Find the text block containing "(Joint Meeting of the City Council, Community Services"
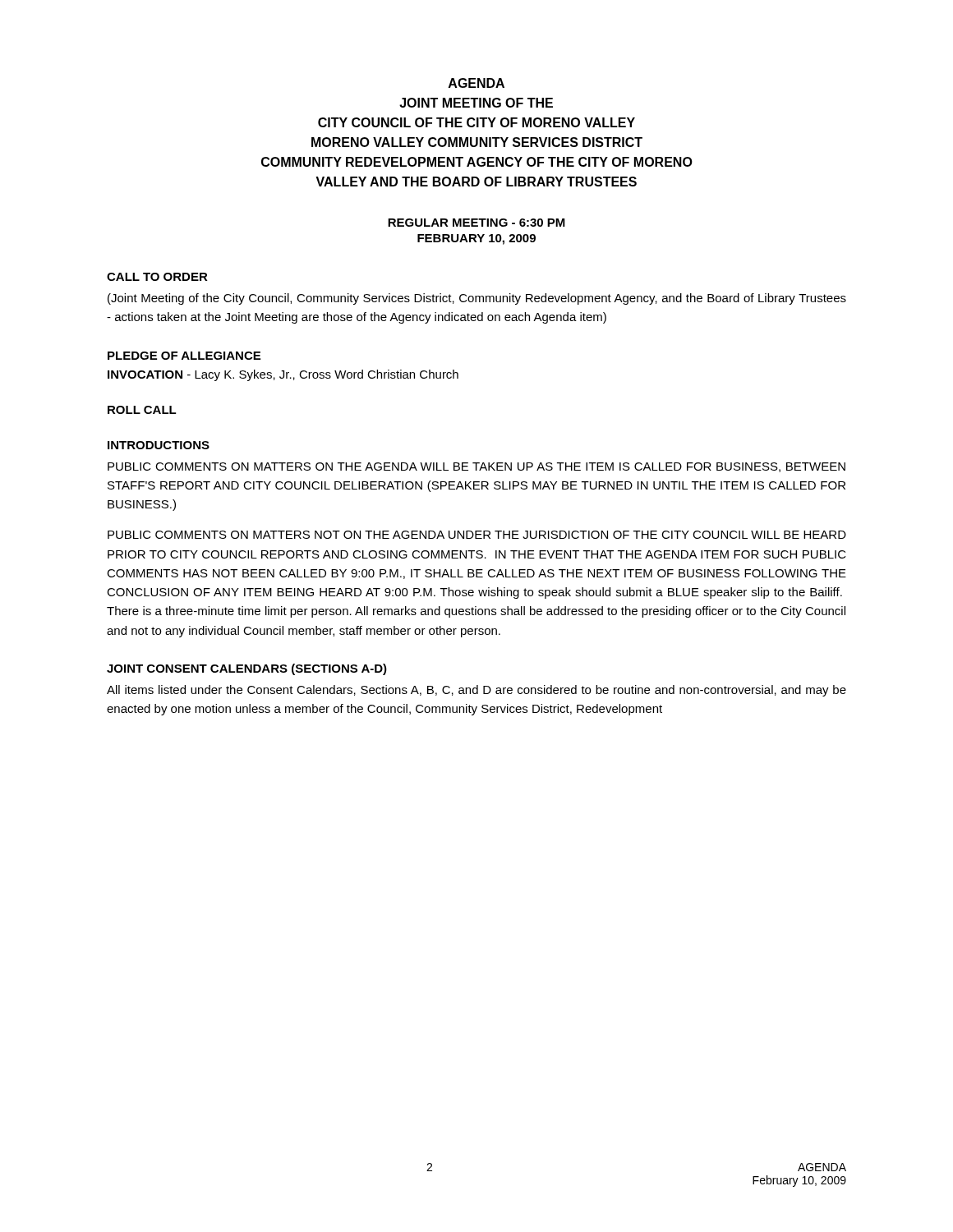 [x=476, y=307]
